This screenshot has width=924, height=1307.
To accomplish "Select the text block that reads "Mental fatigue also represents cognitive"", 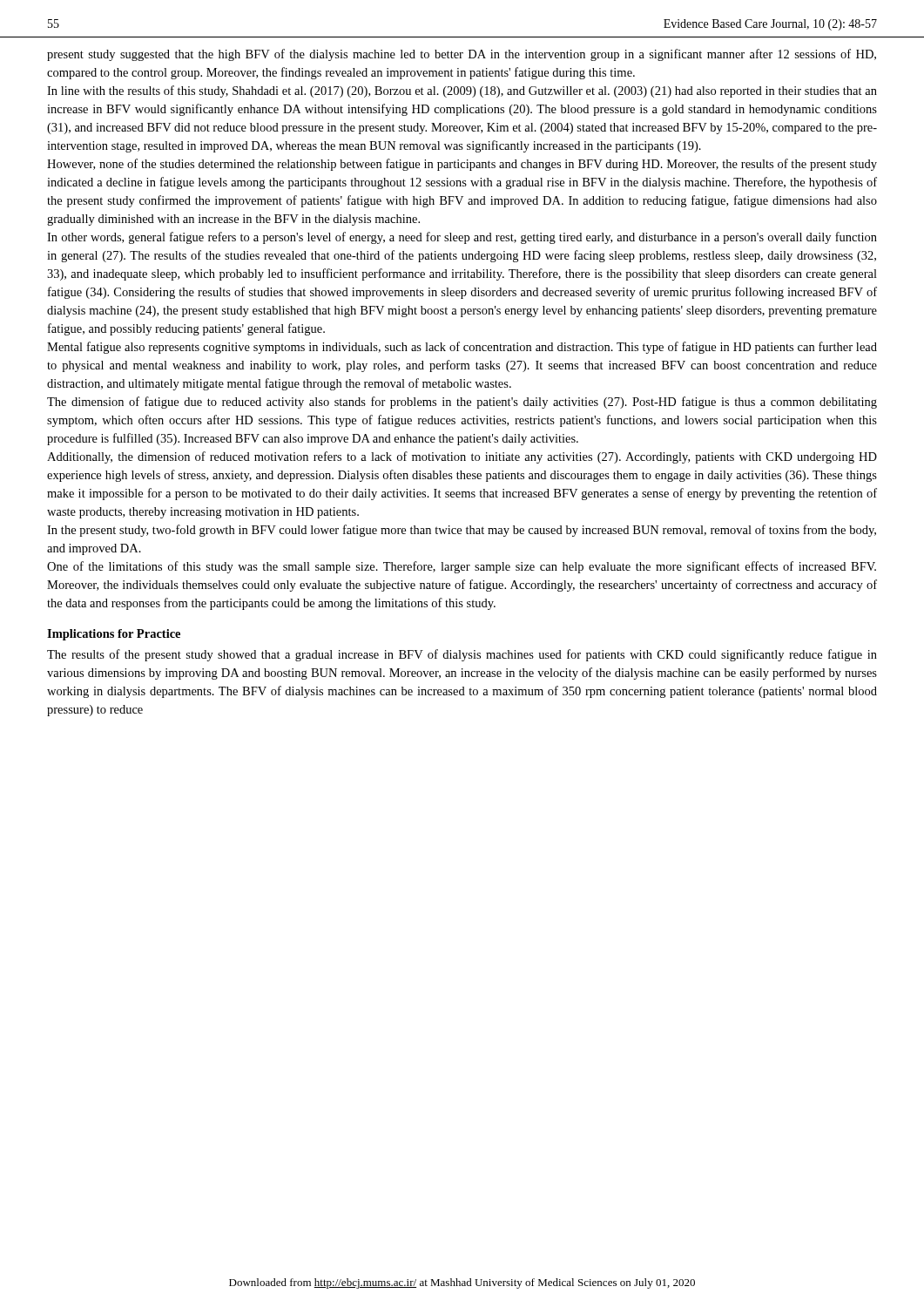I will [x=462, y=366].
